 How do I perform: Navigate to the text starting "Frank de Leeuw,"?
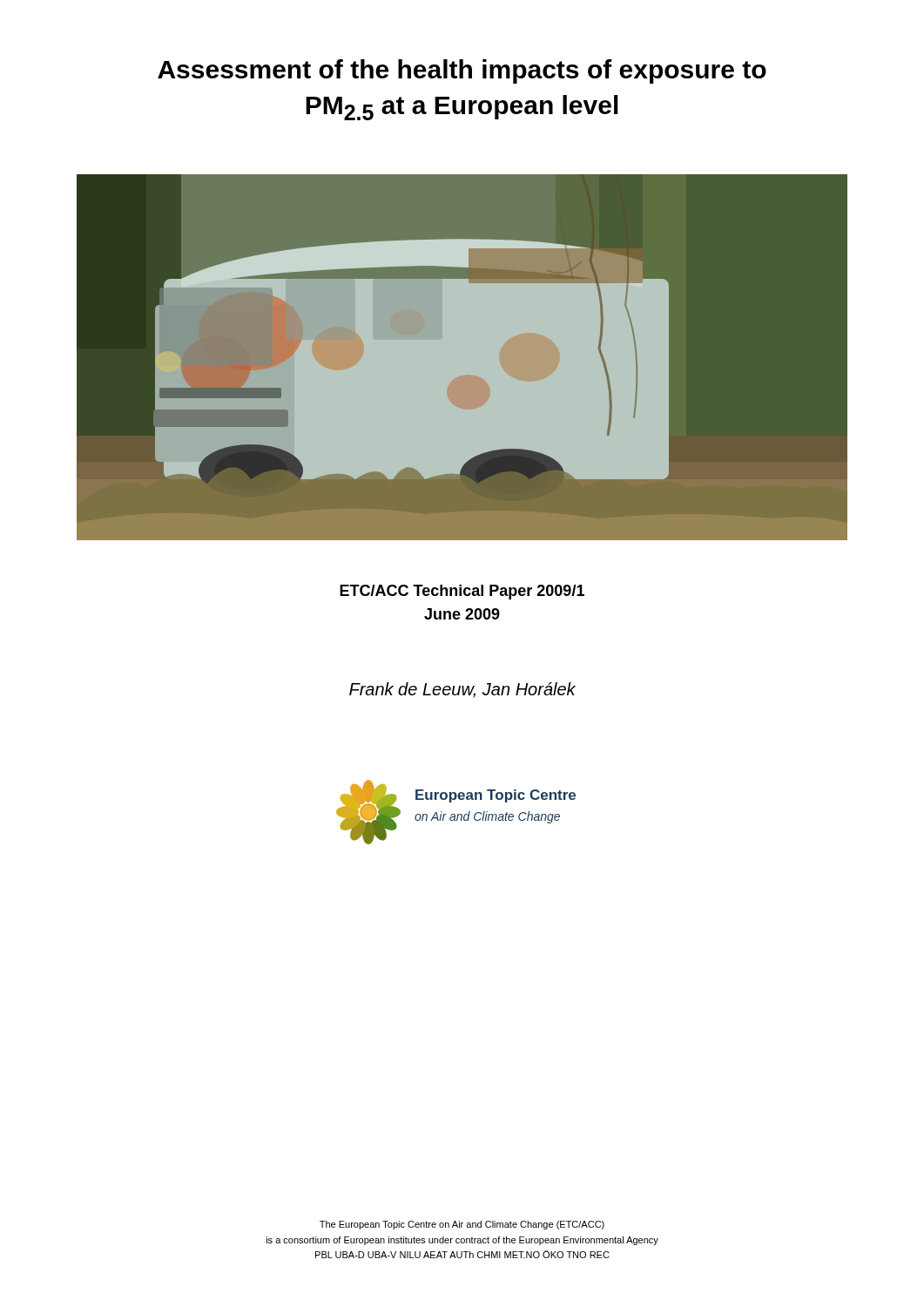click(x=462, y=689)
